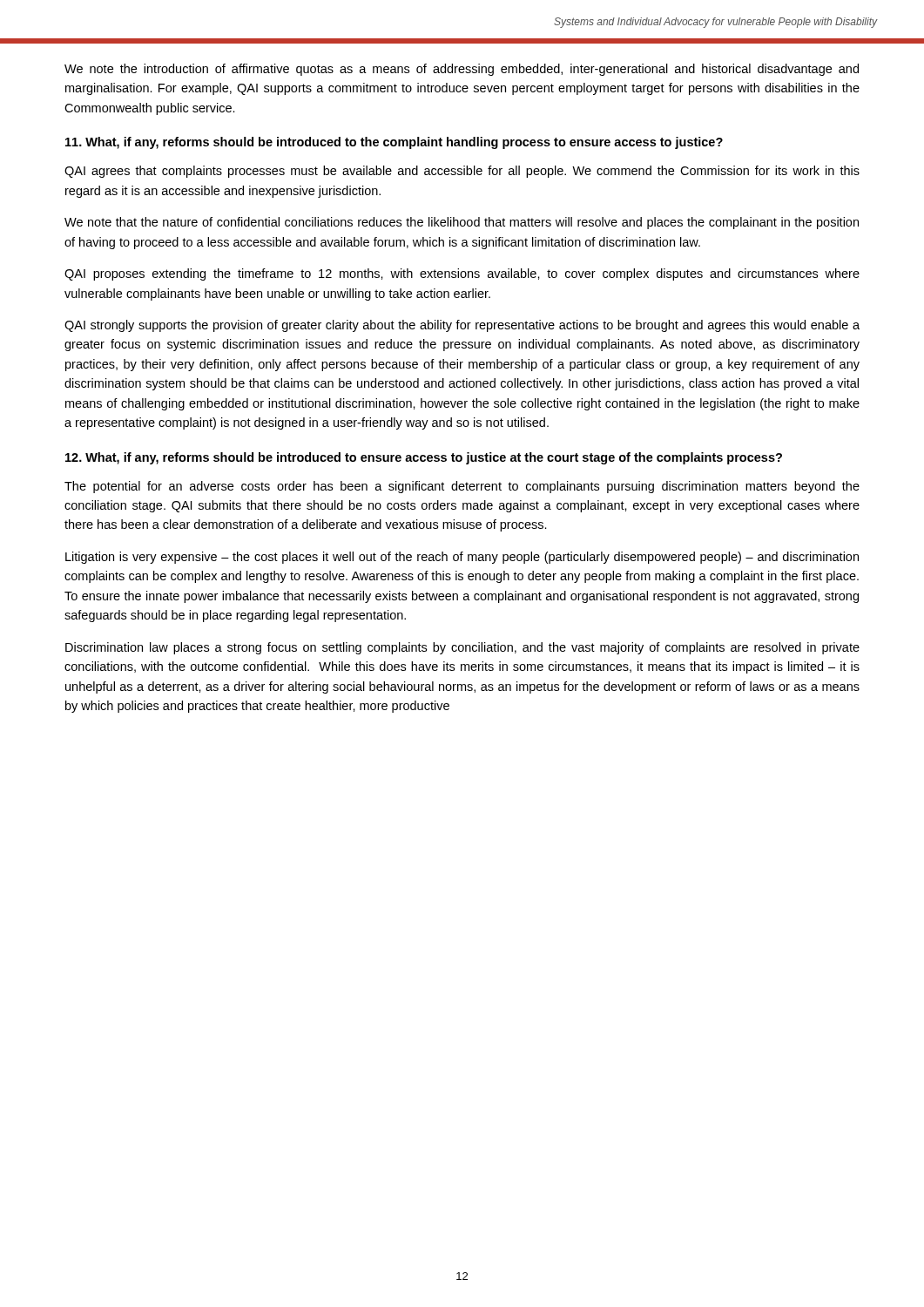
Task: Point to the block beginning "We note that the nature of confidential conciliations"
Action: [462, 232]
